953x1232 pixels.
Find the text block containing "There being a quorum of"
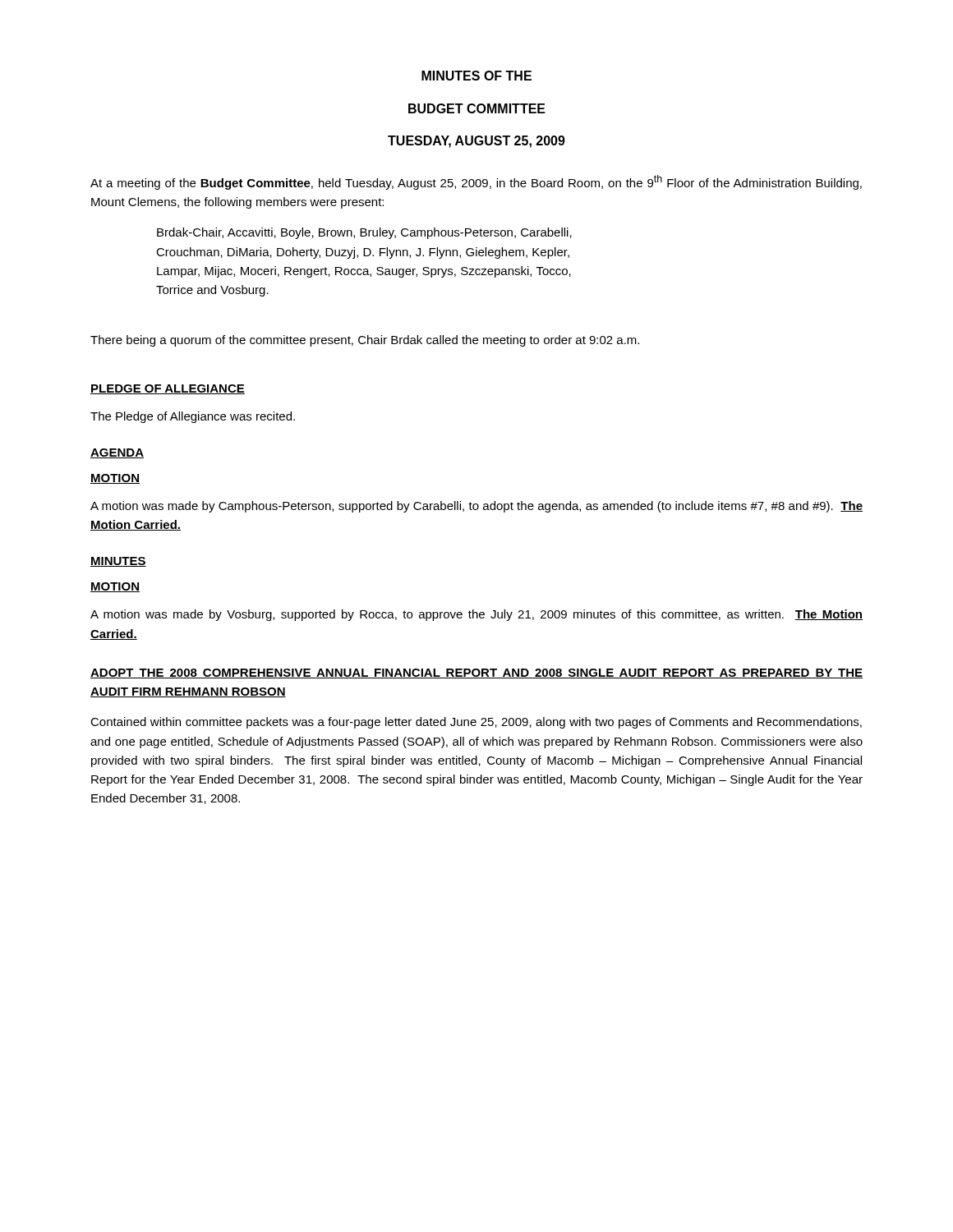tap(365, 340)
